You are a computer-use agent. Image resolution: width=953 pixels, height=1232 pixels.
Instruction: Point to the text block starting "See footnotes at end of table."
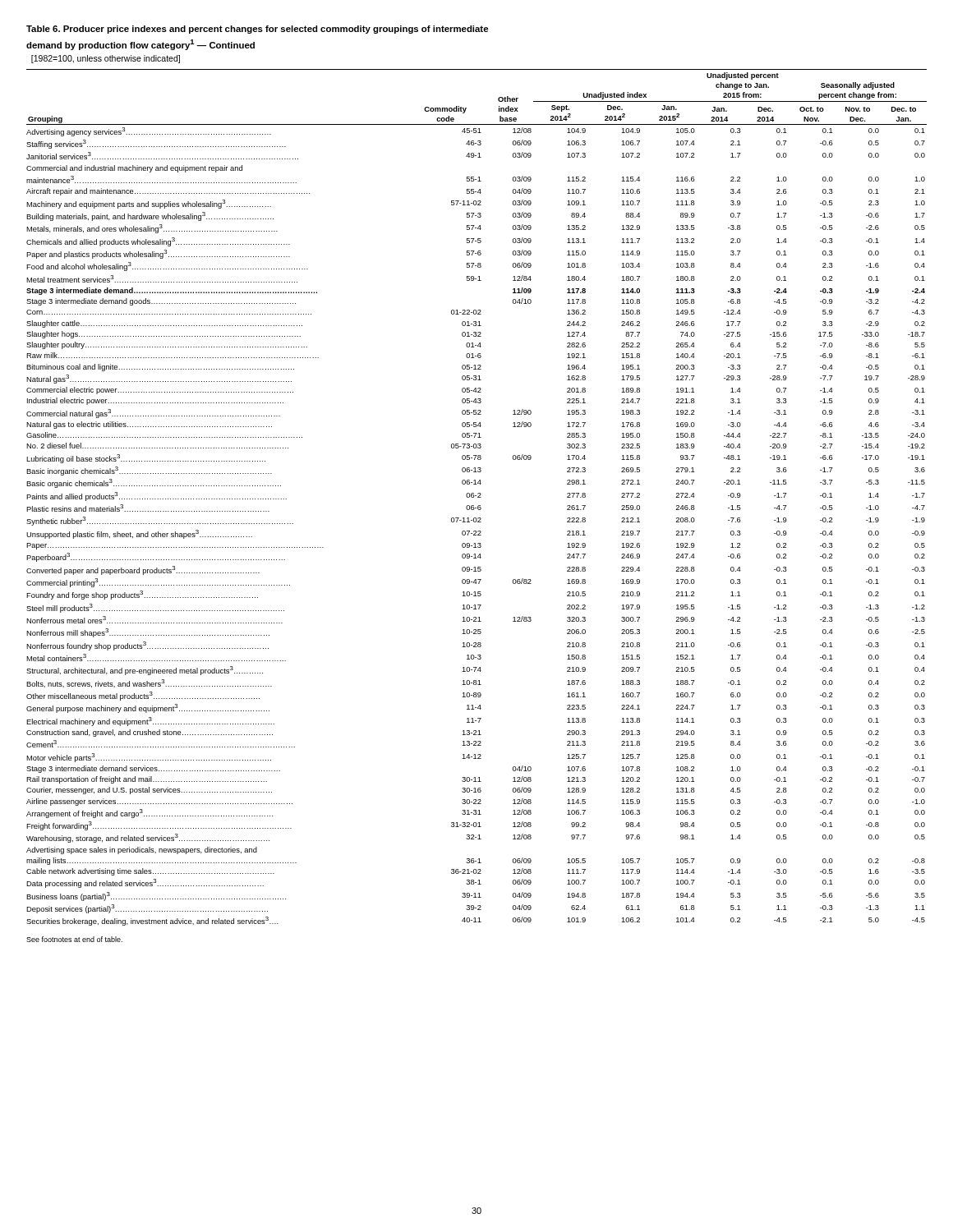(75, 940)
